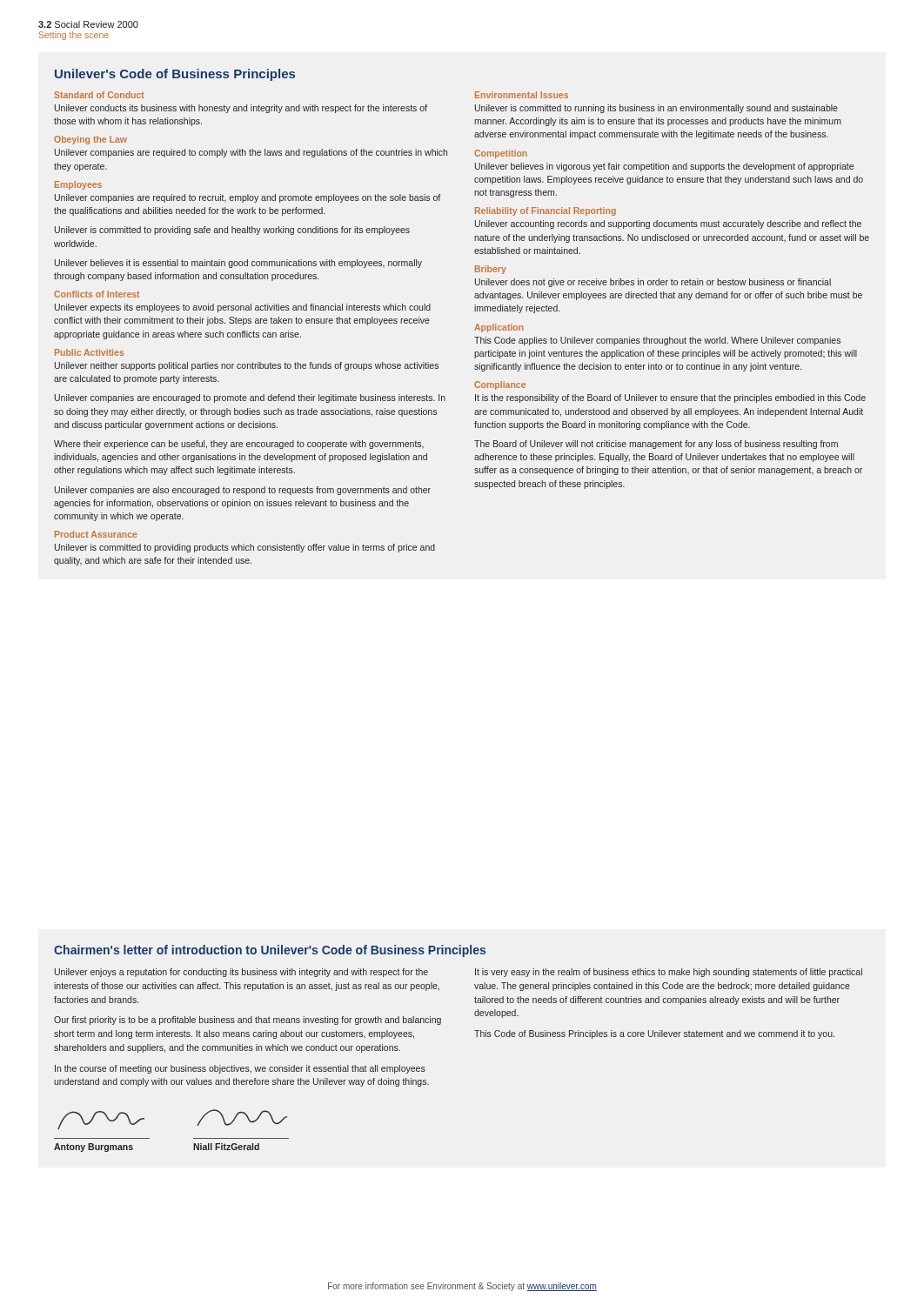Locate the text with the text "Antony Burgmans"
924x1305 pixels.
tap(94, 1147)
